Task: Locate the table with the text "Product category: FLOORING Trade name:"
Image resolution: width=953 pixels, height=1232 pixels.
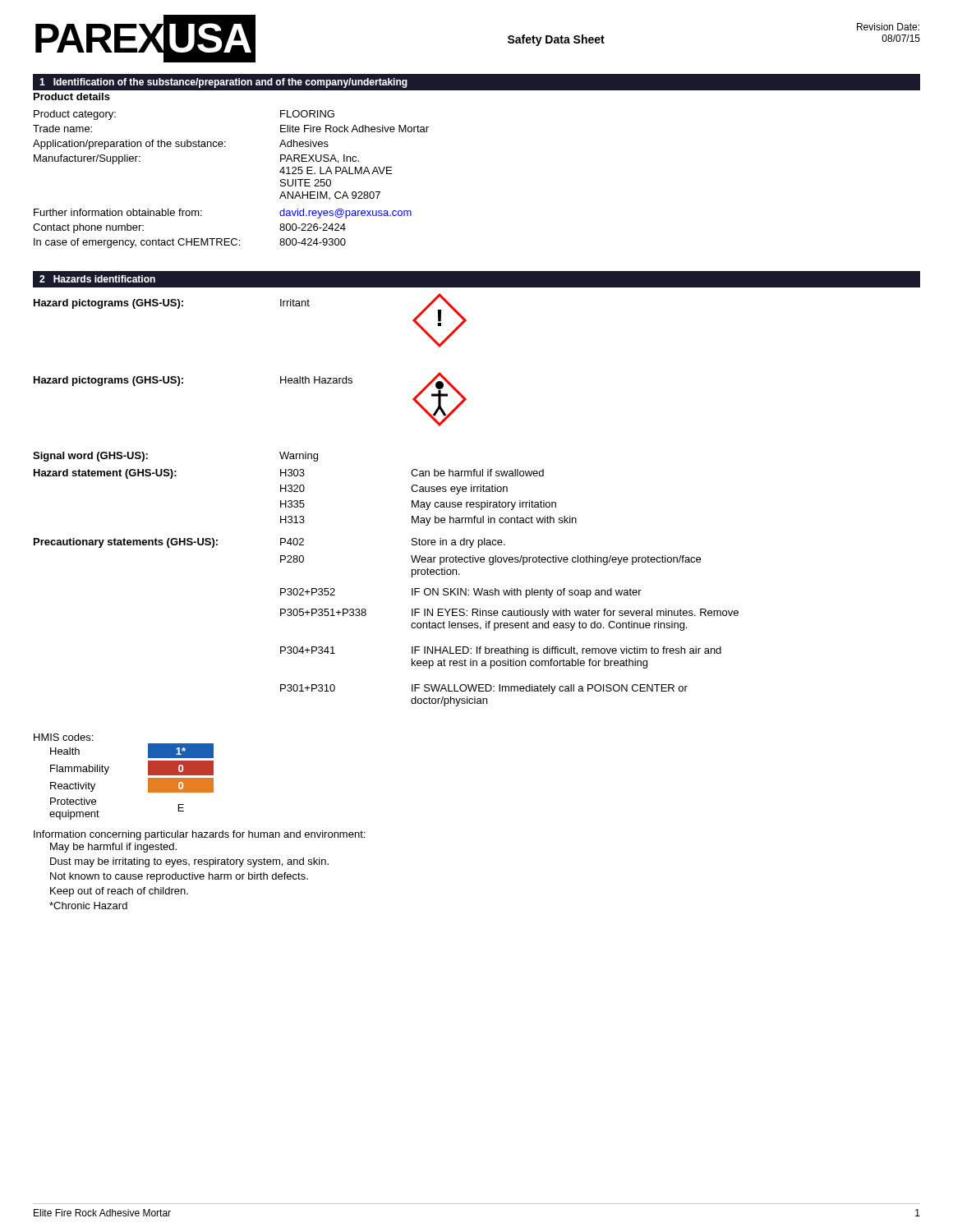Action: (476, 178)
